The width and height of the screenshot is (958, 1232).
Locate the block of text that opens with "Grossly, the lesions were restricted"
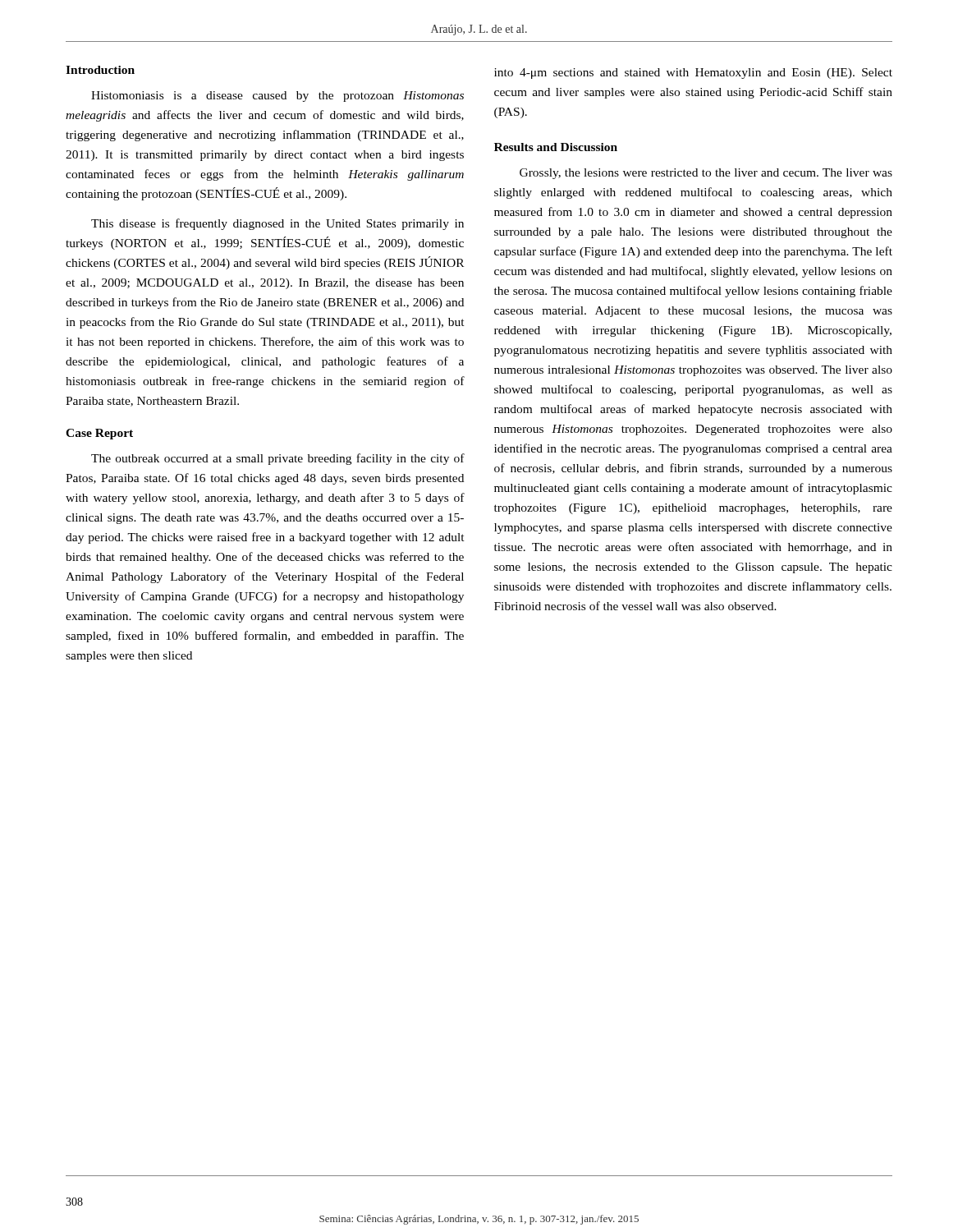coord(693,389)
